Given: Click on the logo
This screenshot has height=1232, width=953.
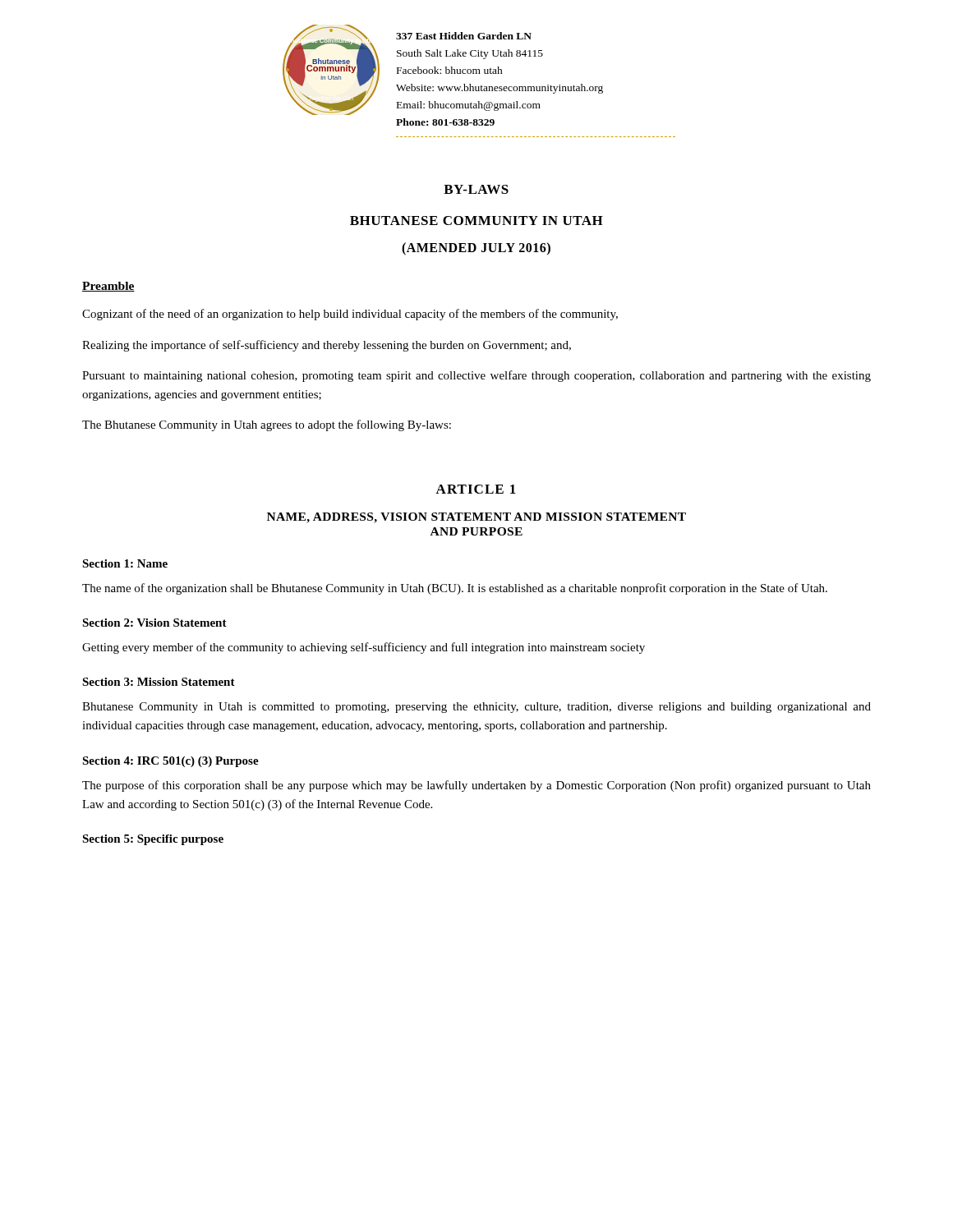Looking at the screenshot, I should click(476, 71).
